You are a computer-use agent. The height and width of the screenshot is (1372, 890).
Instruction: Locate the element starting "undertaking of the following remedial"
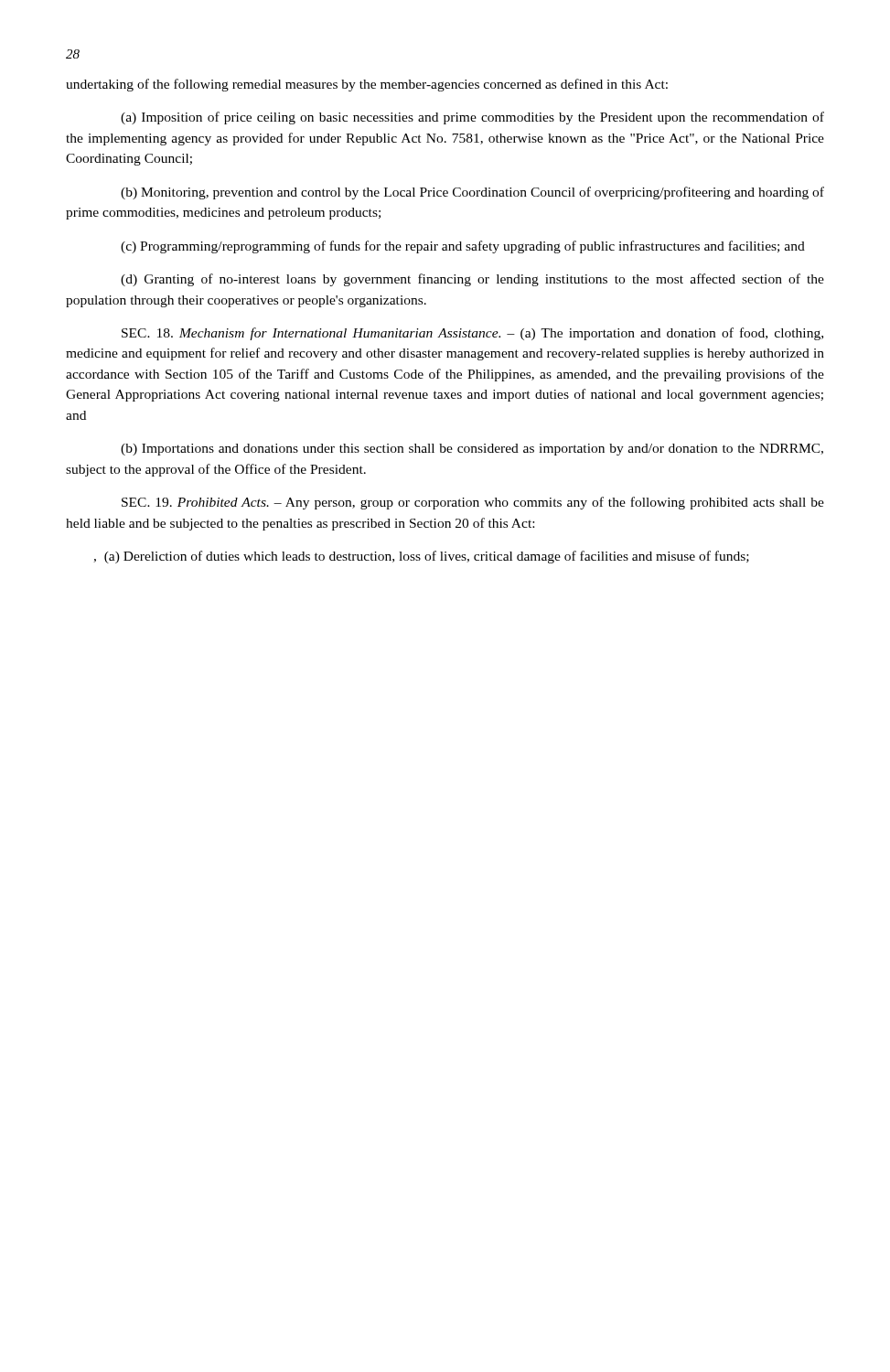(x=367, y=83)
